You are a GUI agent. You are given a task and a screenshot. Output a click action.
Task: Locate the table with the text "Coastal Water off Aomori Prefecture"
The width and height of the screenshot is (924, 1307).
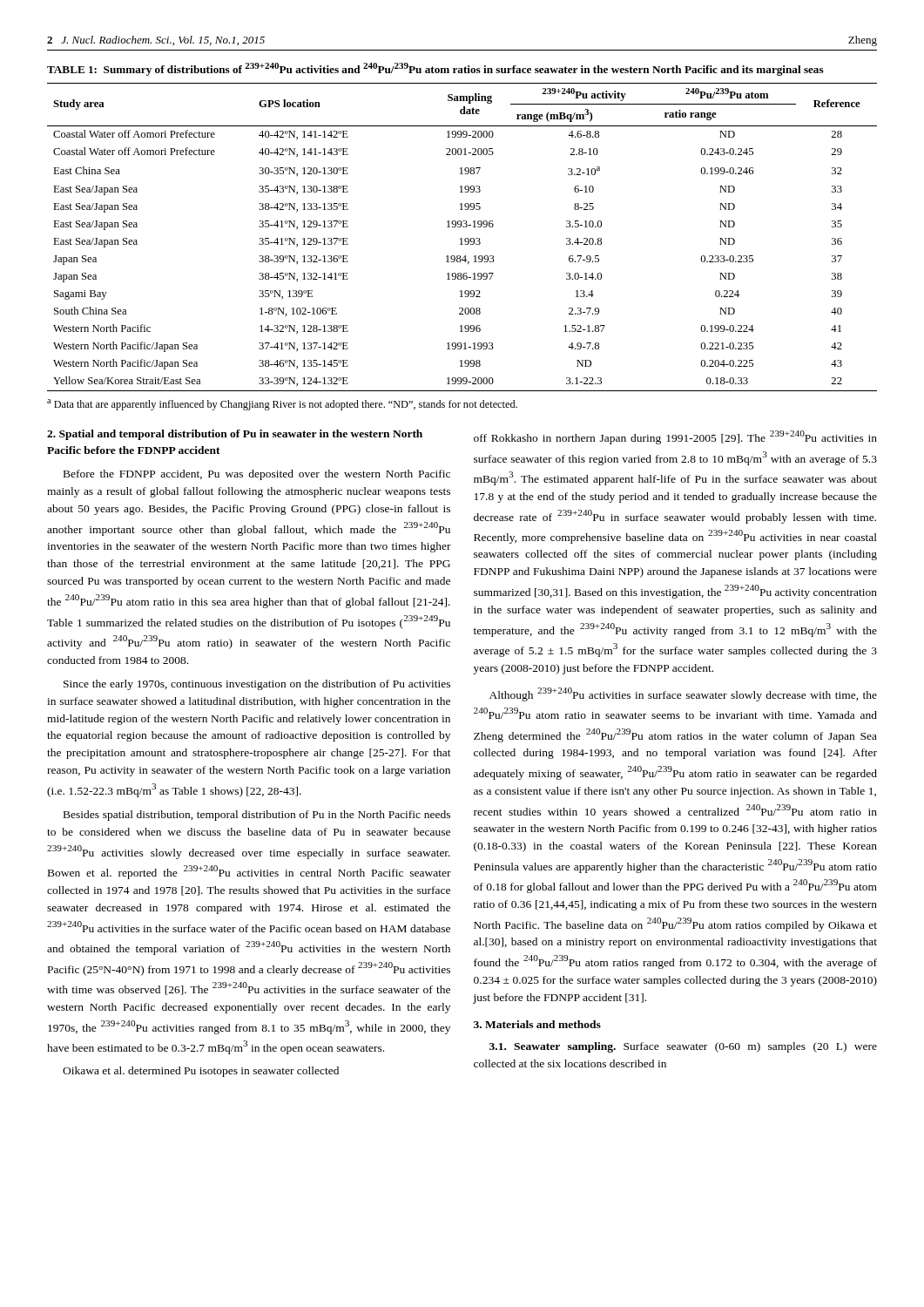(462, 237)
